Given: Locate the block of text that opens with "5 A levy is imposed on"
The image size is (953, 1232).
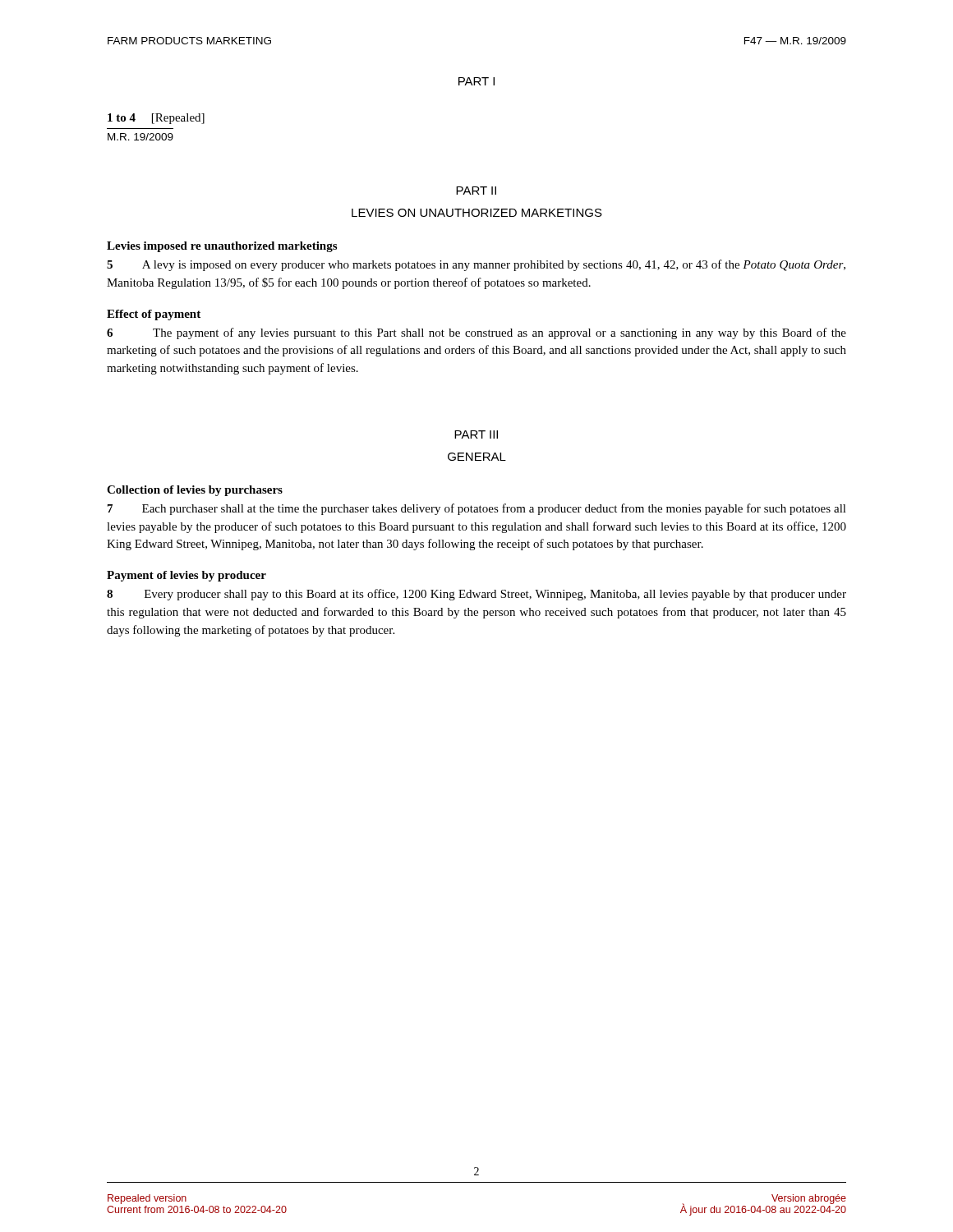Looking at the screenshot, I should click(476, 273).
